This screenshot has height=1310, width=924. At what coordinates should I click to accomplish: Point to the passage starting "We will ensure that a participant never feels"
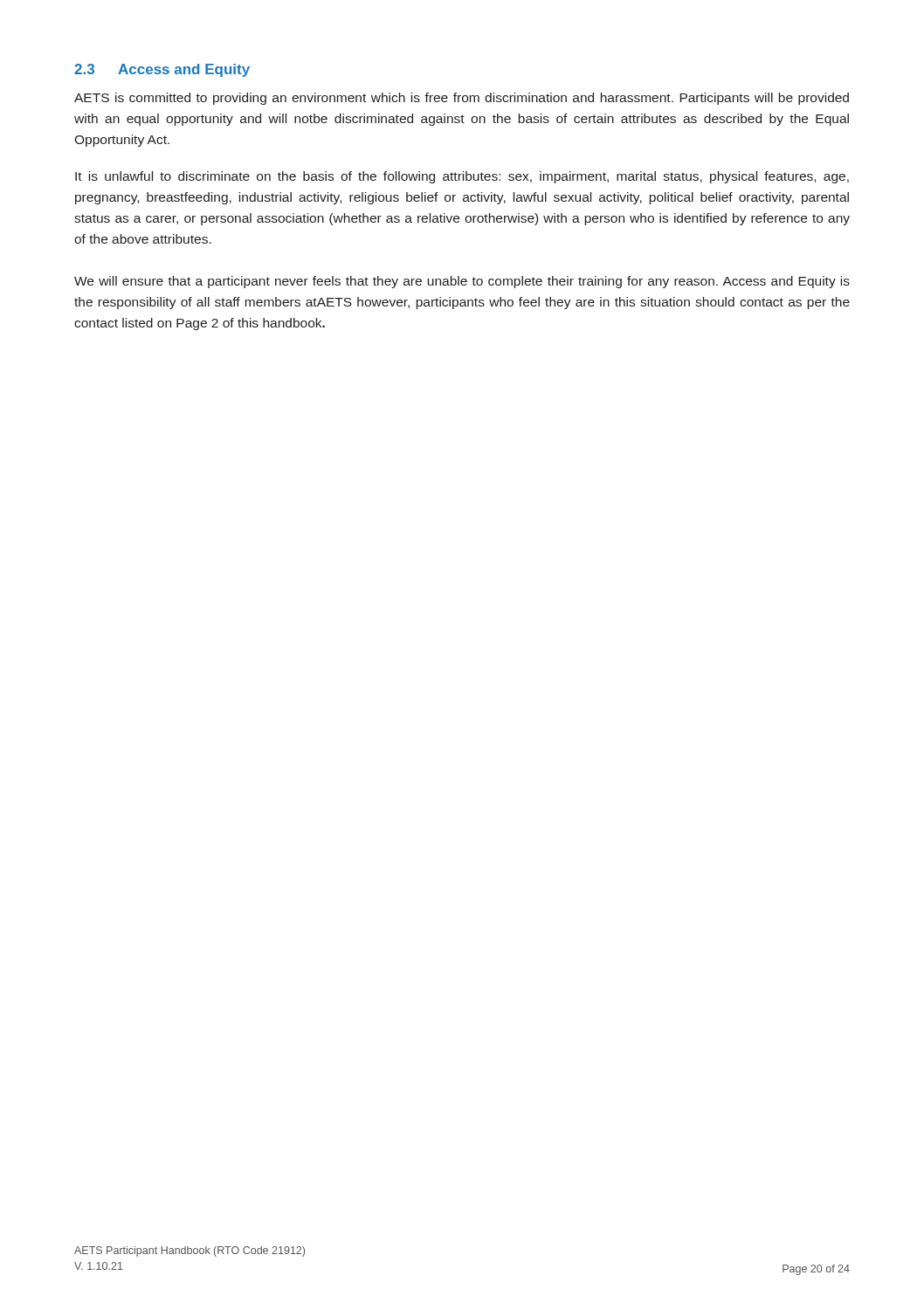(462, 302)
